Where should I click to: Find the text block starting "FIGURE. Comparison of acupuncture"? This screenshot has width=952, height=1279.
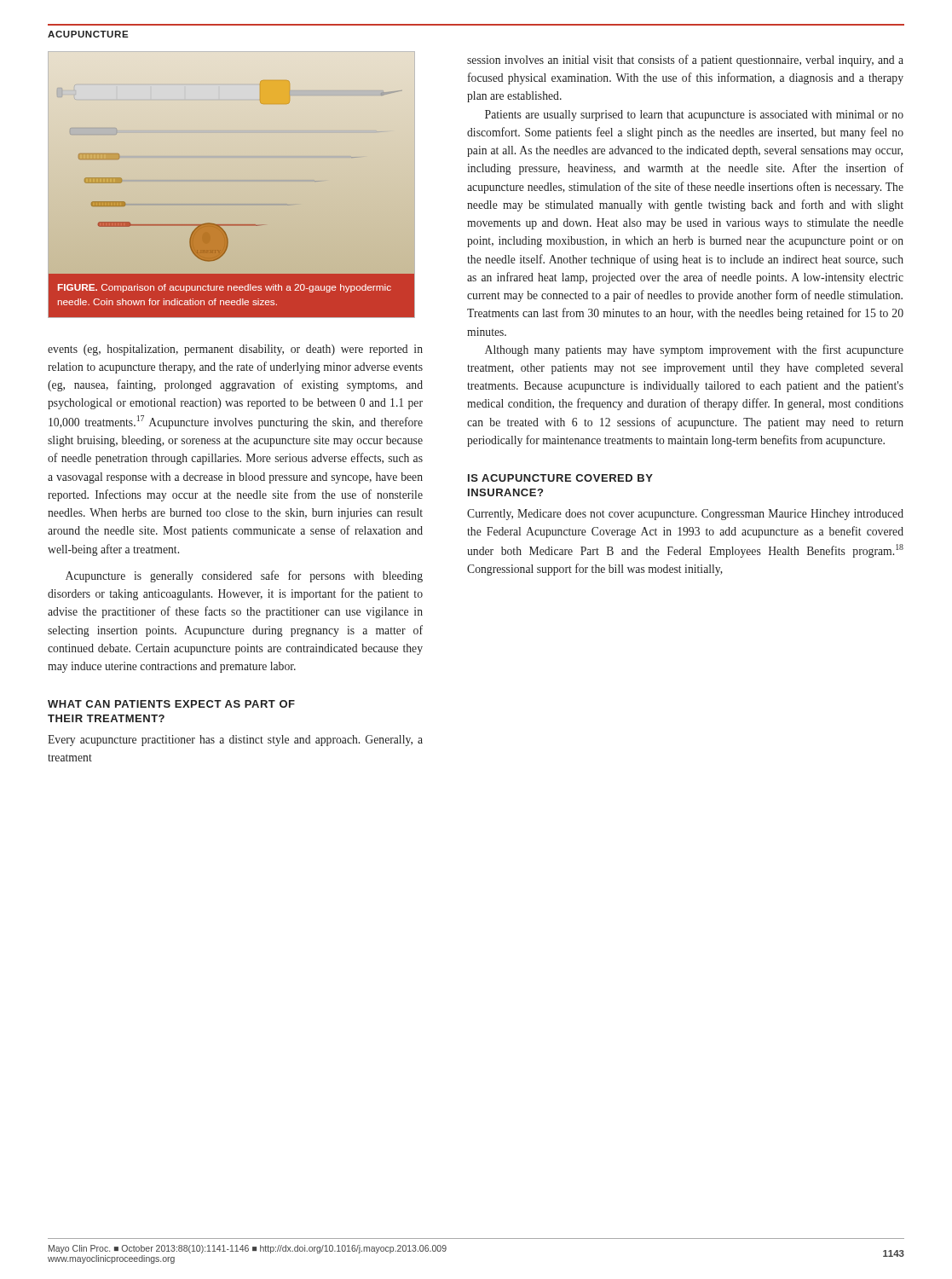tap(224, 294)
